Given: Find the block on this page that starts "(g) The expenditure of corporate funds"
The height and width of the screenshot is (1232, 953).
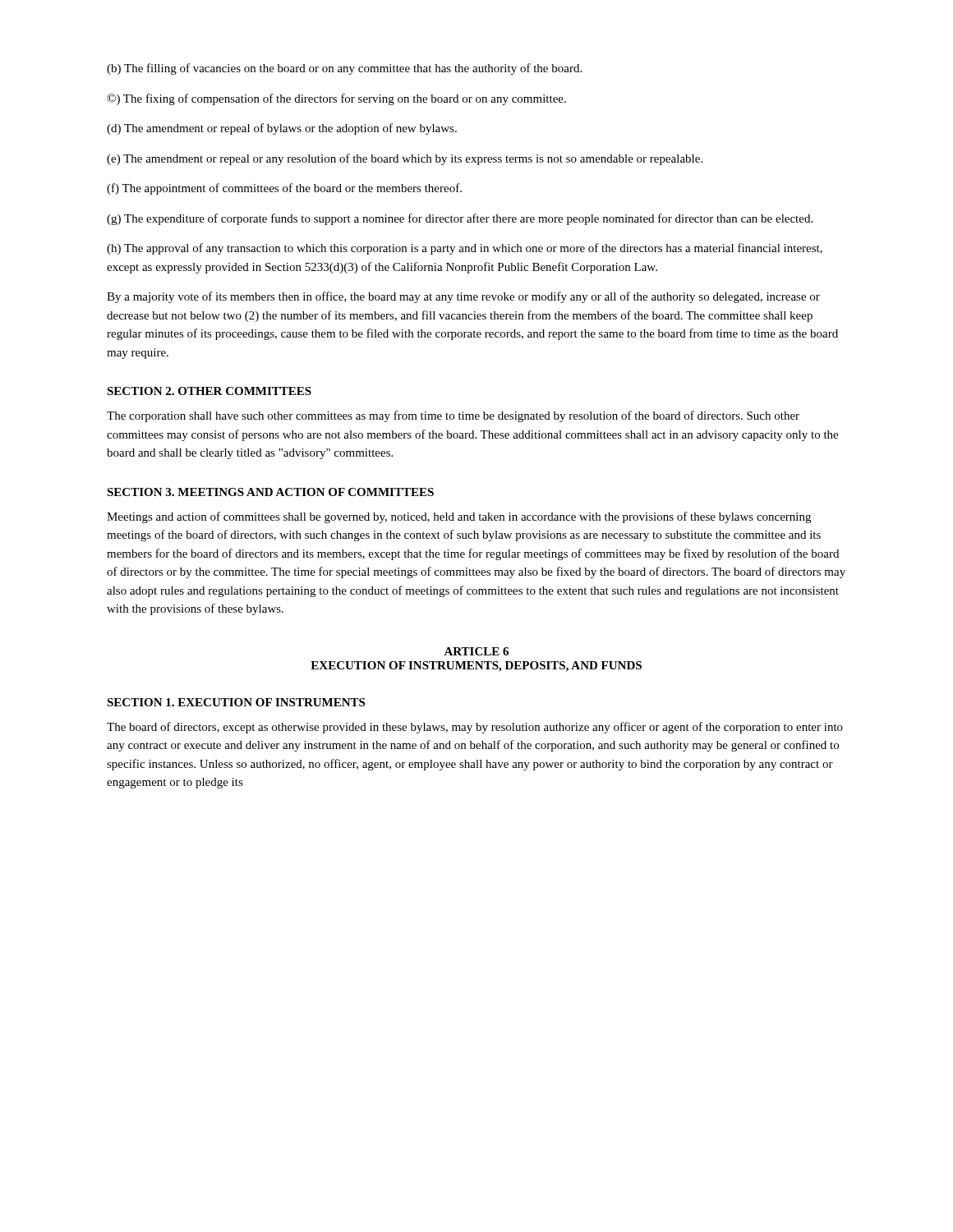Looking at the screenshot, I should (x=460, y=218).
